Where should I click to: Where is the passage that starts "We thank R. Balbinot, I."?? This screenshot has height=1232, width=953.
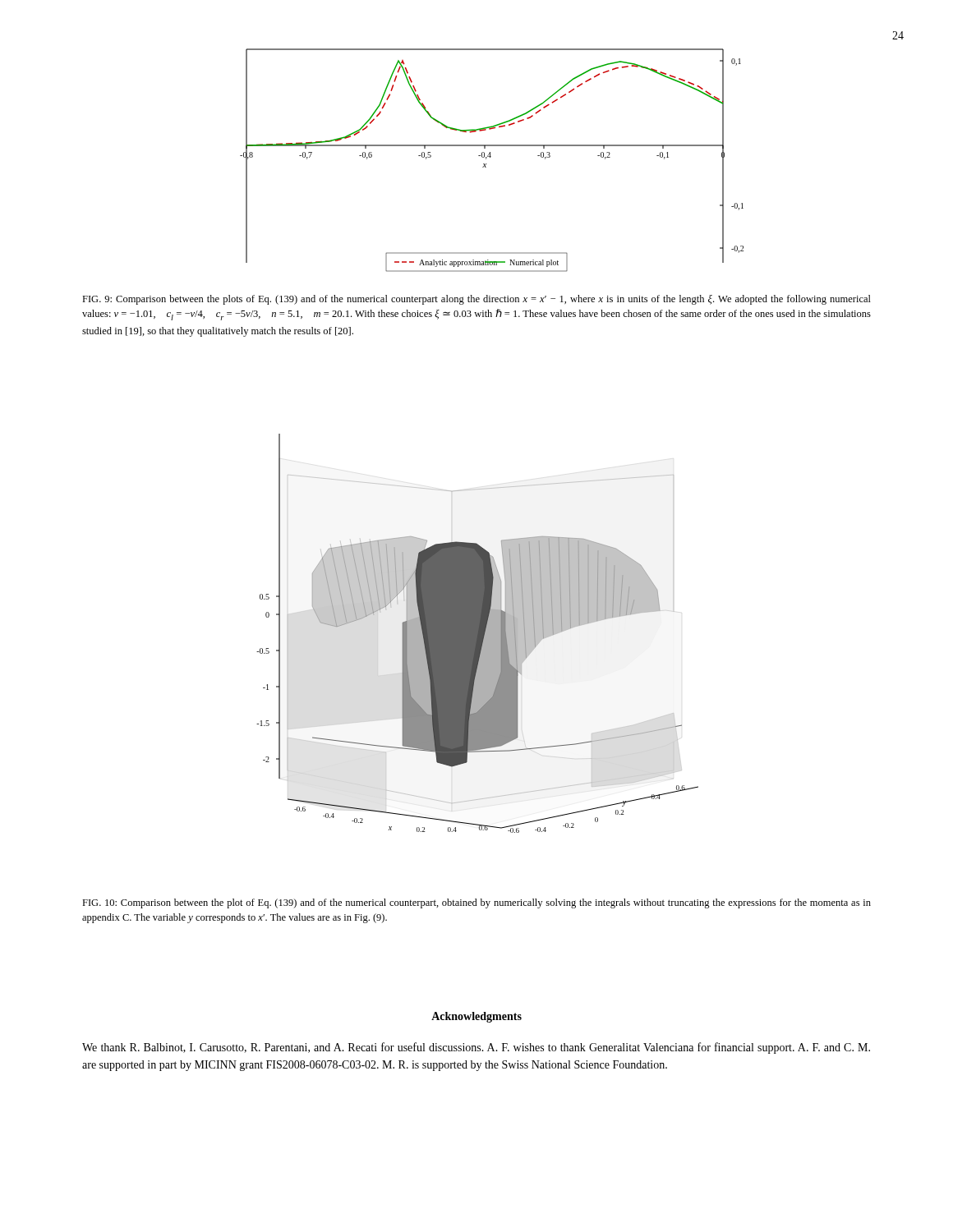[x=476, y=1056]
